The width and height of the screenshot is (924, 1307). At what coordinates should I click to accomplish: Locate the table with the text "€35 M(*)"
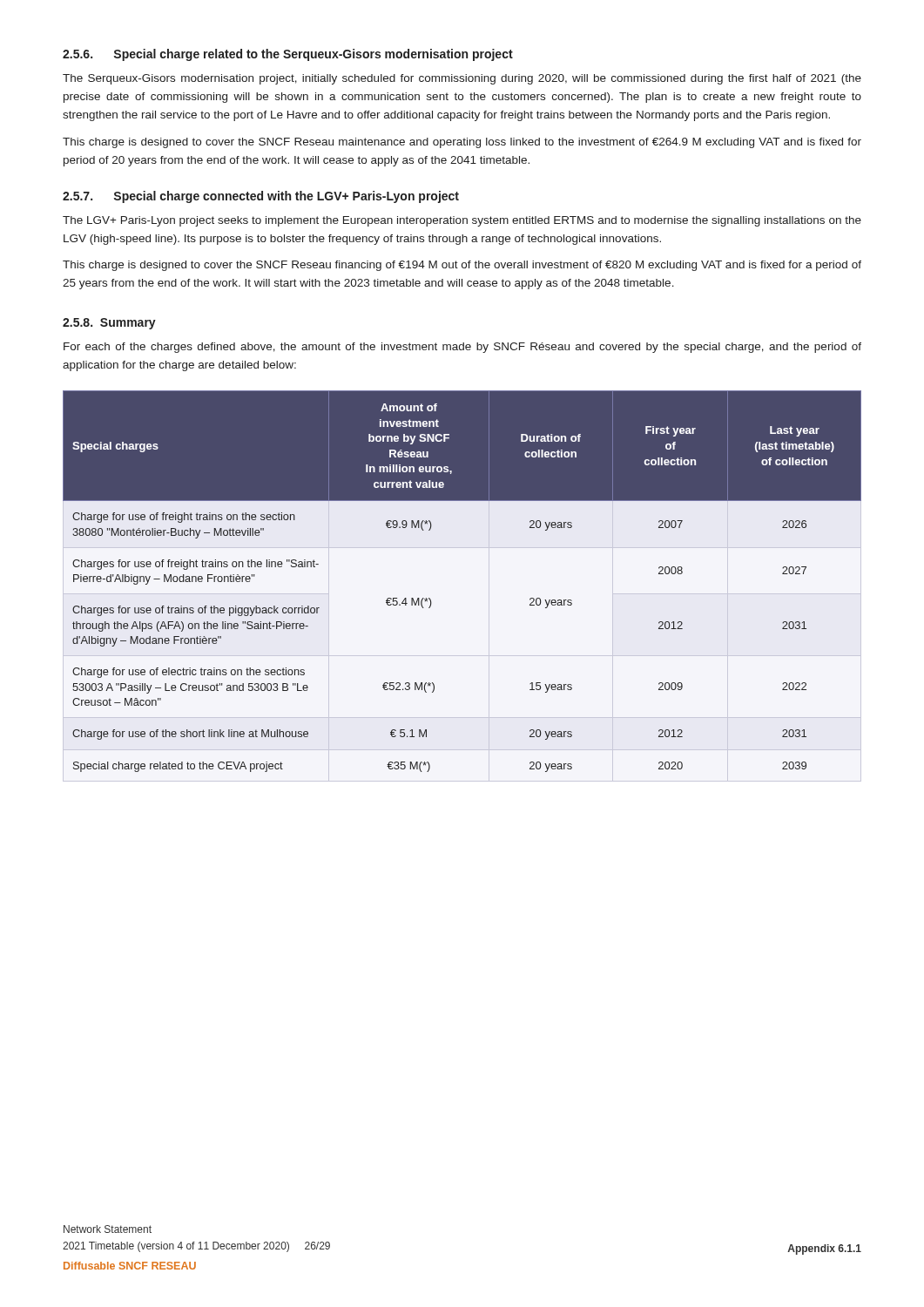click(462, 586)
